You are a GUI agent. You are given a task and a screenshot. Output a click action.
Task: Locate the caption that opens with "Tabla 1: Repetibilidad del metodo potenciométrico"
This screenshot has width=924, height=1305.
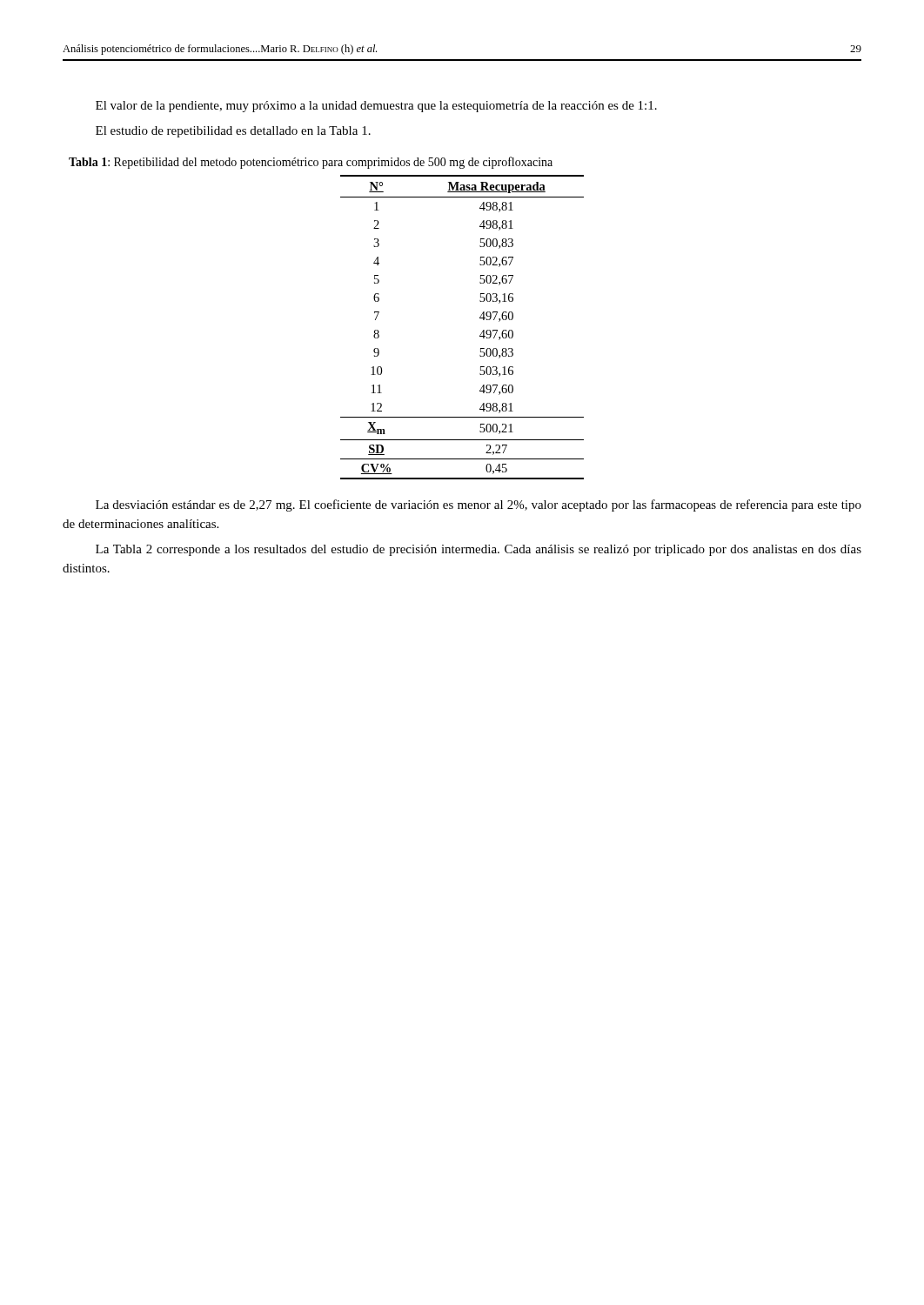coord(308,162)
